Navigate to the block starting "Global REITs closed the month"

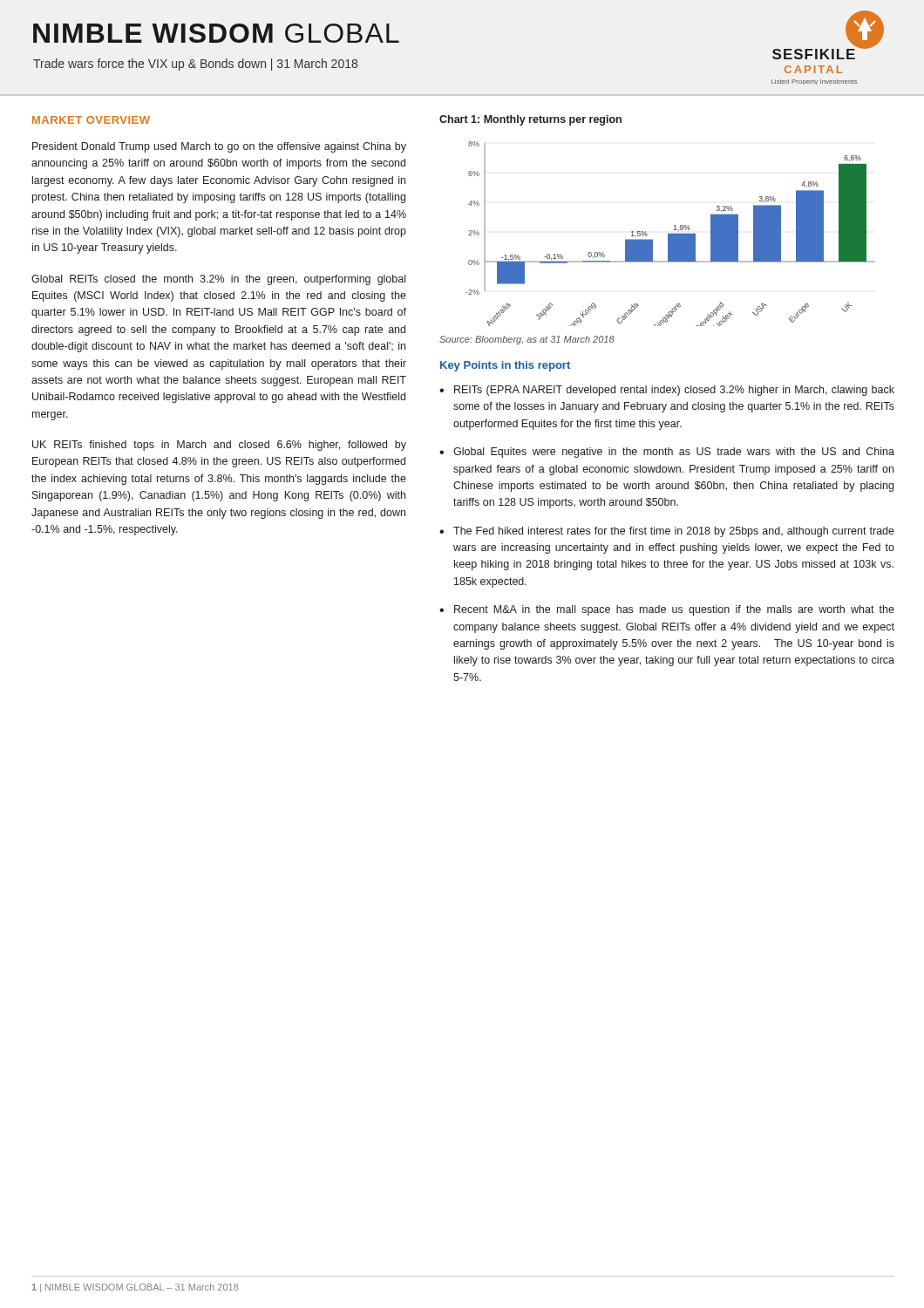tap(219, 346)
